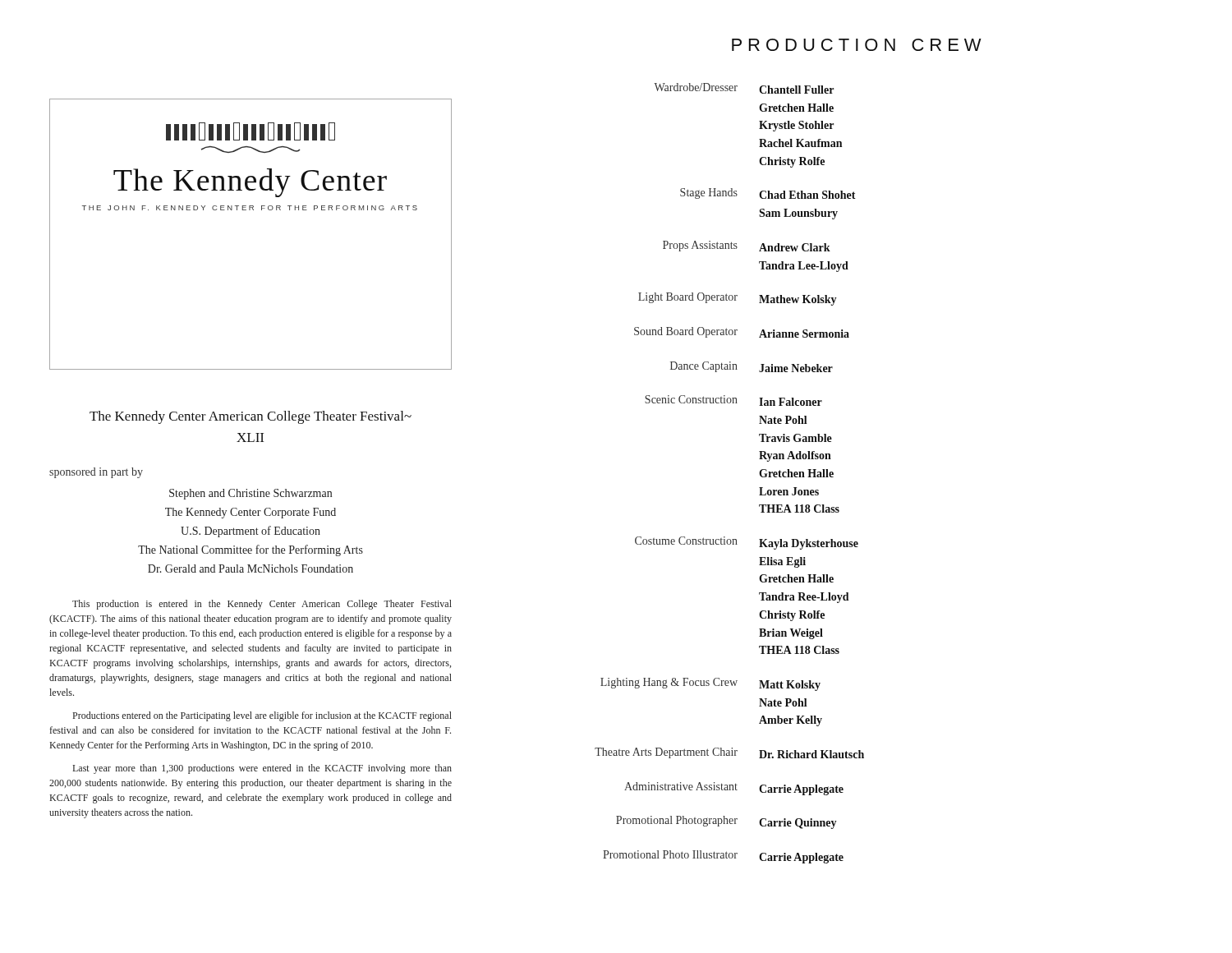Click on the table containing "Promotional Photographer"
The width and height of the screenshot is (1232, 953).
click(858, 474)
